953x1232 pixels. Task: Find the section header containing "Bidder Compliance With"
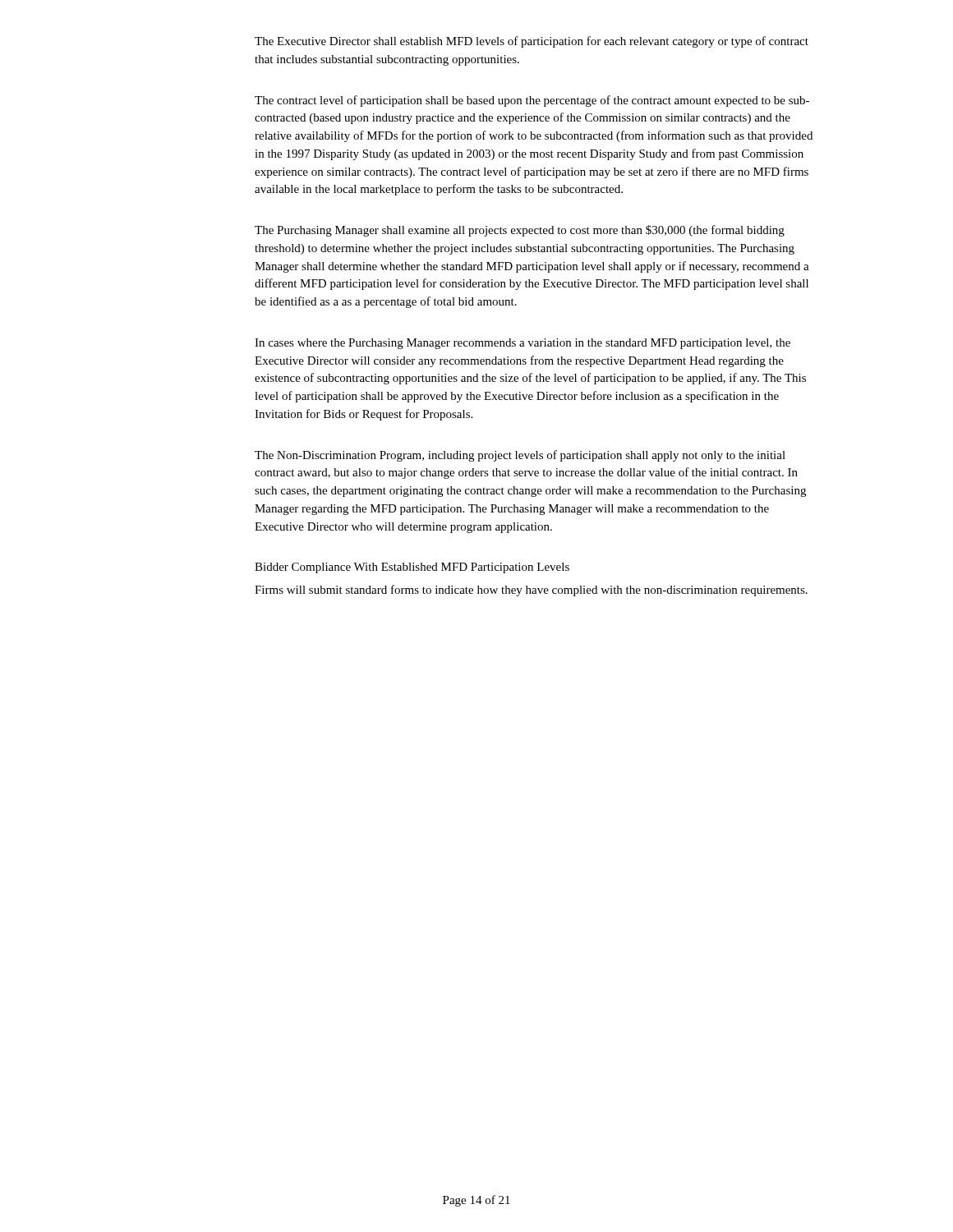pos(412,567)
